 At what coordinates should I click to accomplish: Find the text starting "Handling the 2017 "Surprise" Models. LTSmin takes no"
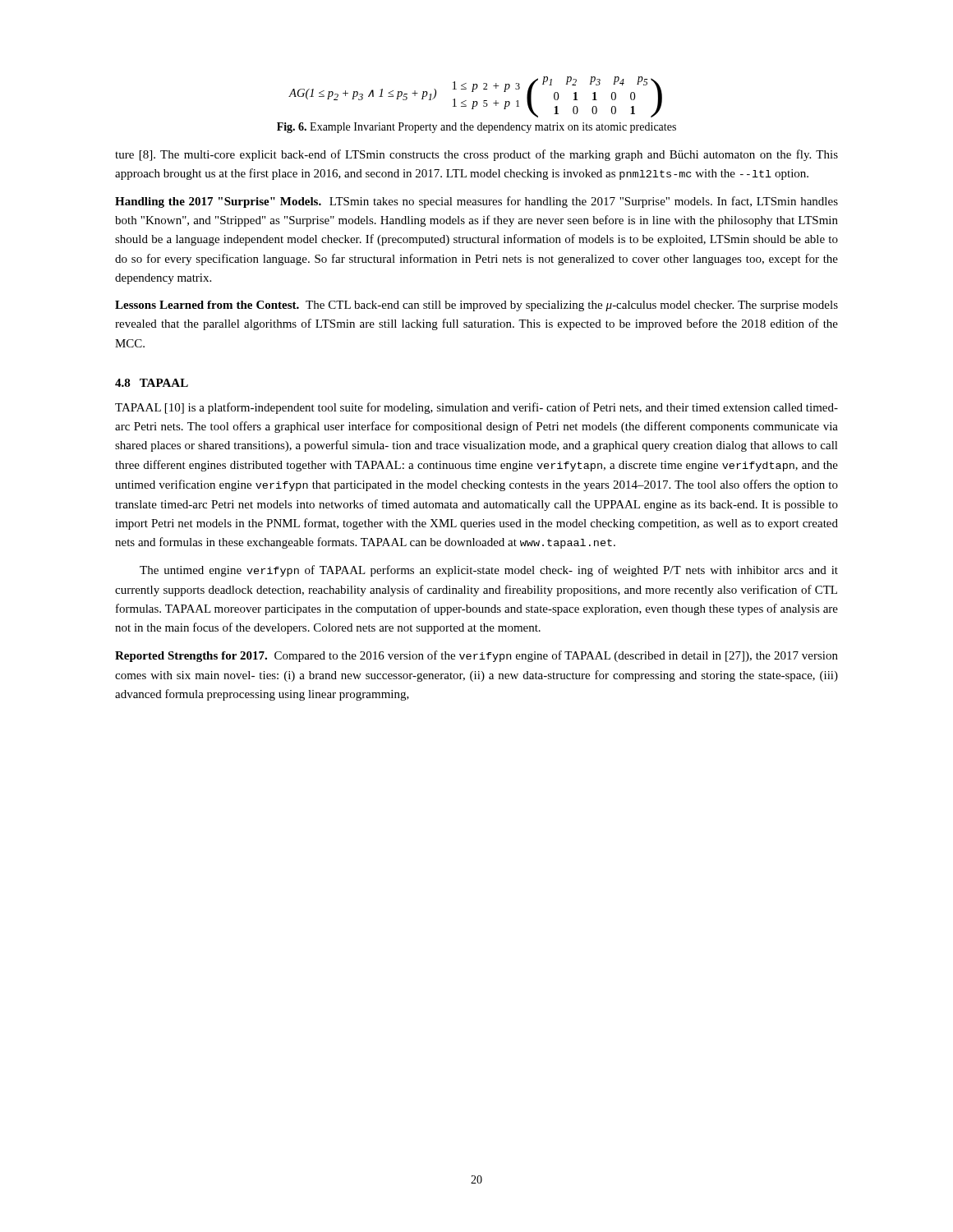point(476,239)
